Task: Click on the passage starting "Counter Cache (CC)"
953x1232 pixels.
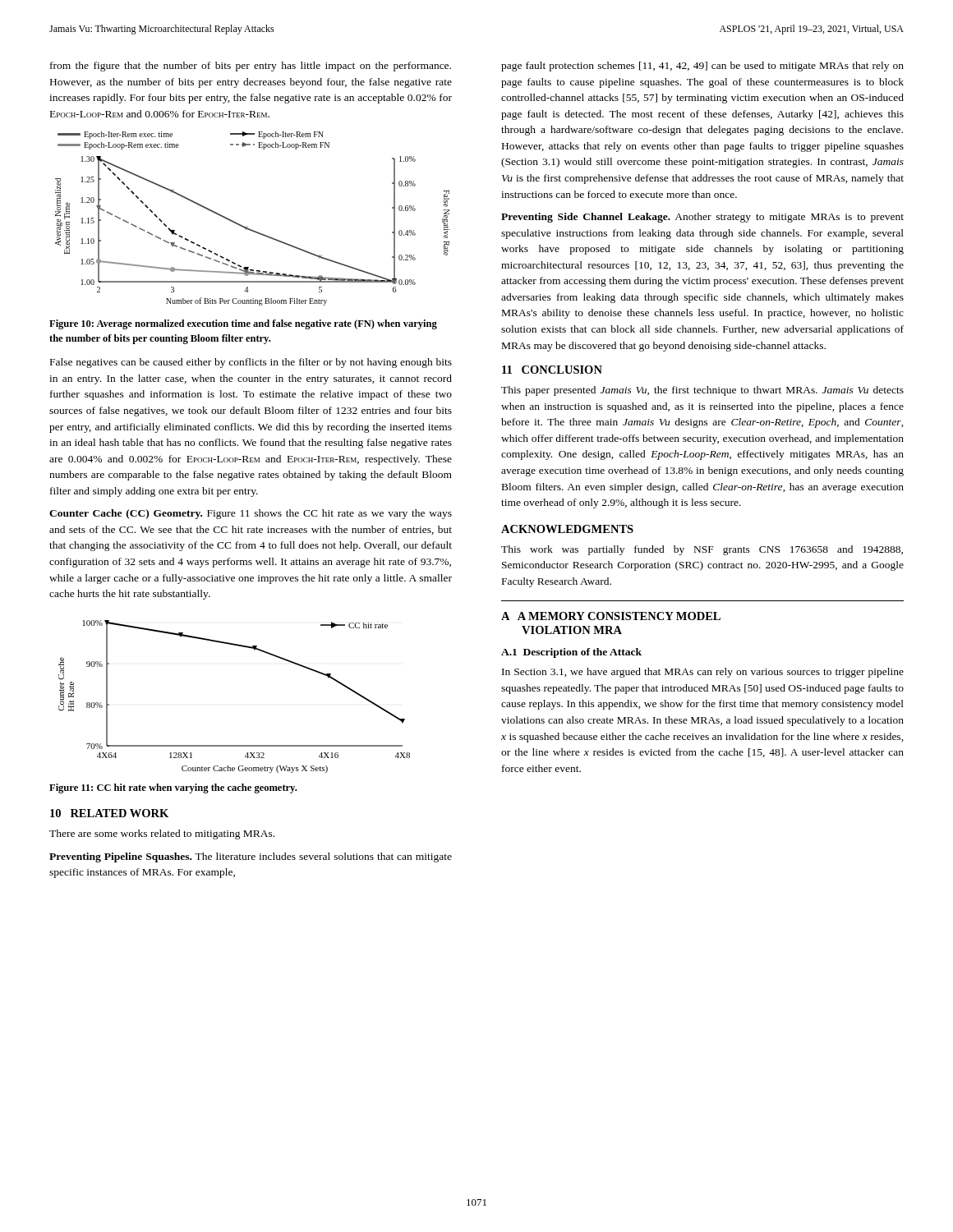Action: (x=251, y=553)
